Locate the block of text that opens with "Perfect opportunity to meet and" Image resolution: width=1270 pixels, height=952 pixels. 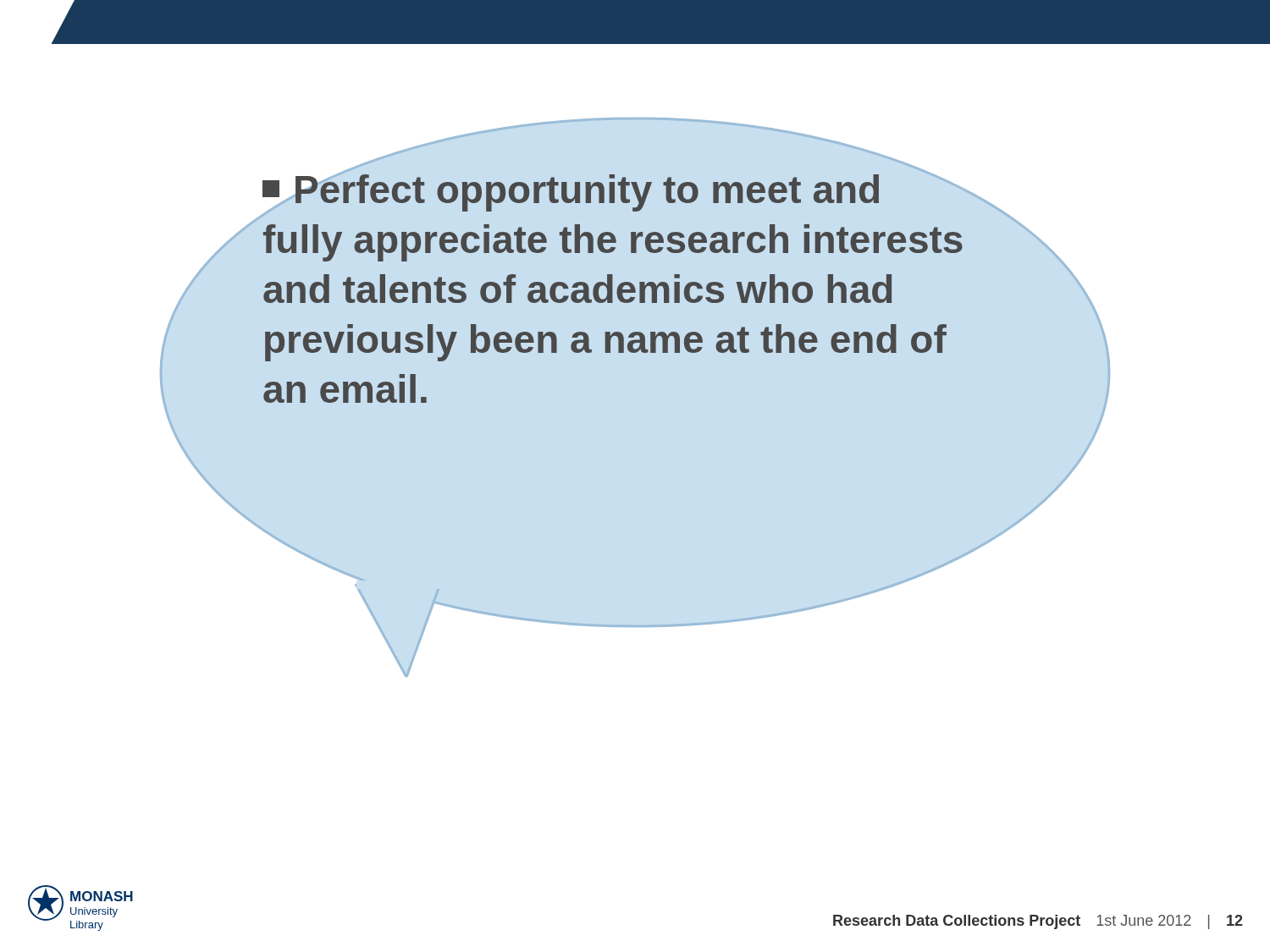613,289
